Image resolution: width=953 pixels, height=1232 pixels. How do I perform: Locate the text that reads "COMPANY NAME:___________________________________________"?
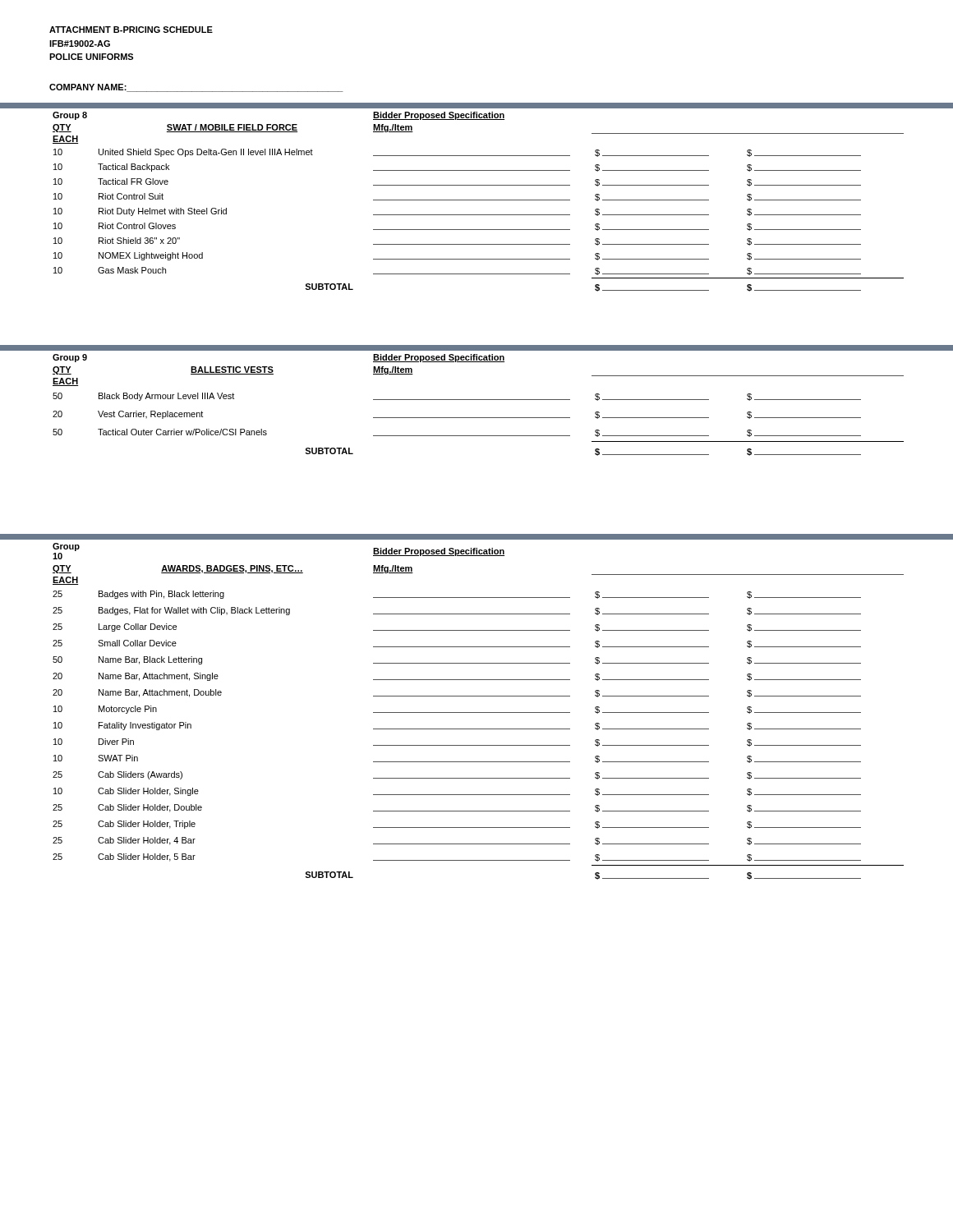click(196, 87)
